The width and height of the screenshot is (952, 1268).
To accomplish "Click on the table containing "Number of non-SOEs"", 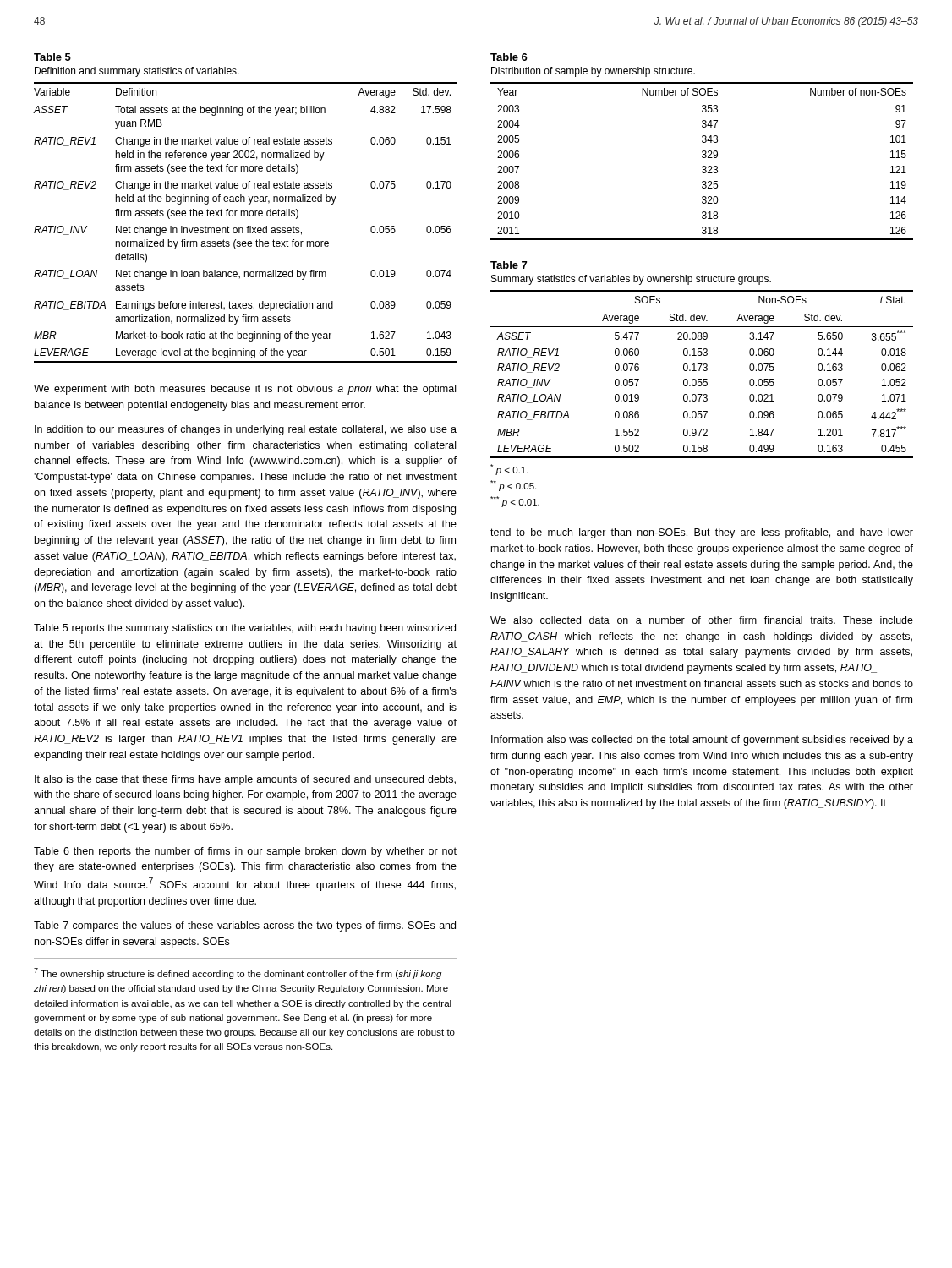I will click(x=702, y=161).
